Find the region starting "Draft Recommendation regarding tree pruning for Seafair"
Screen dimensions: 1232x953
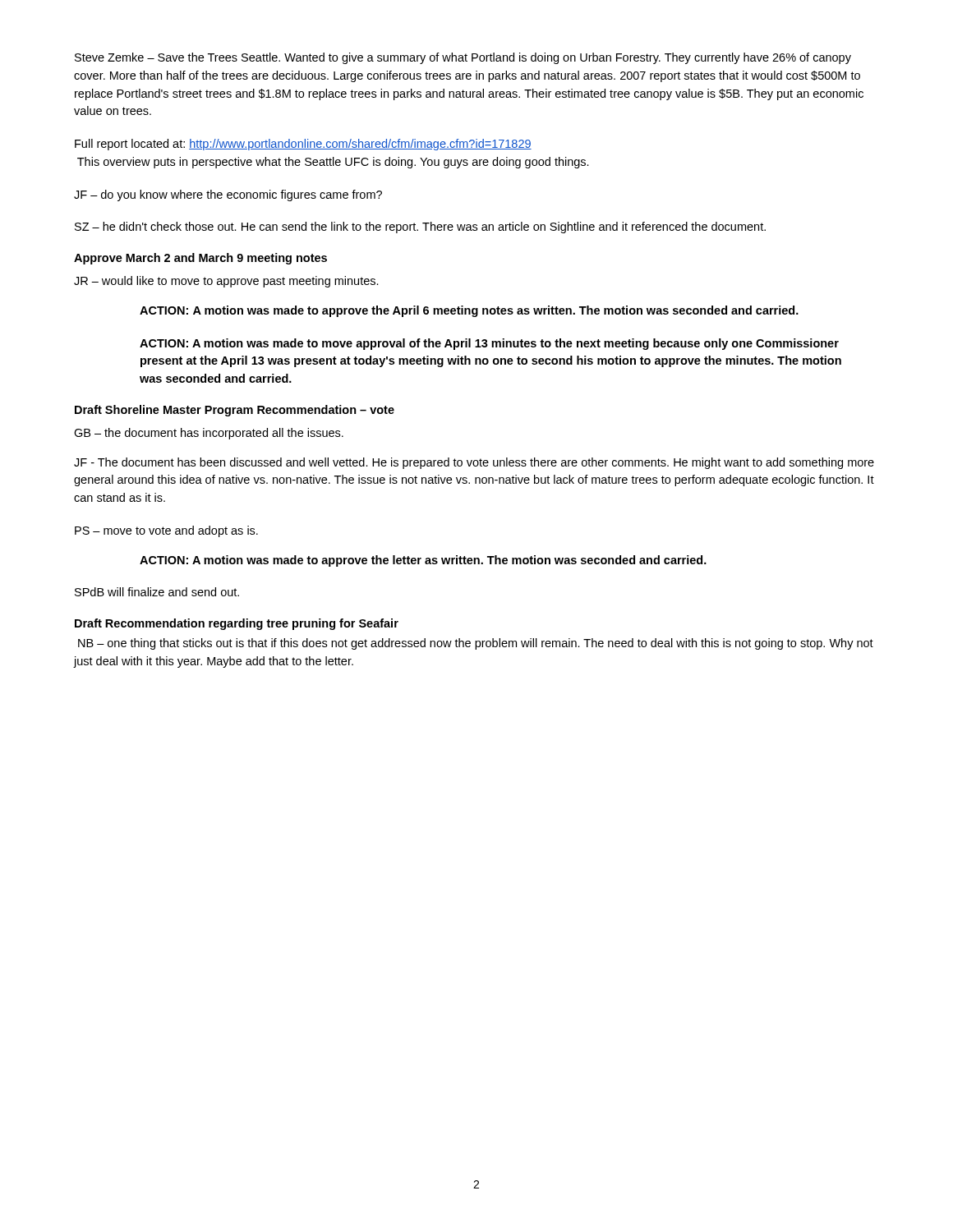pos(236,623)
